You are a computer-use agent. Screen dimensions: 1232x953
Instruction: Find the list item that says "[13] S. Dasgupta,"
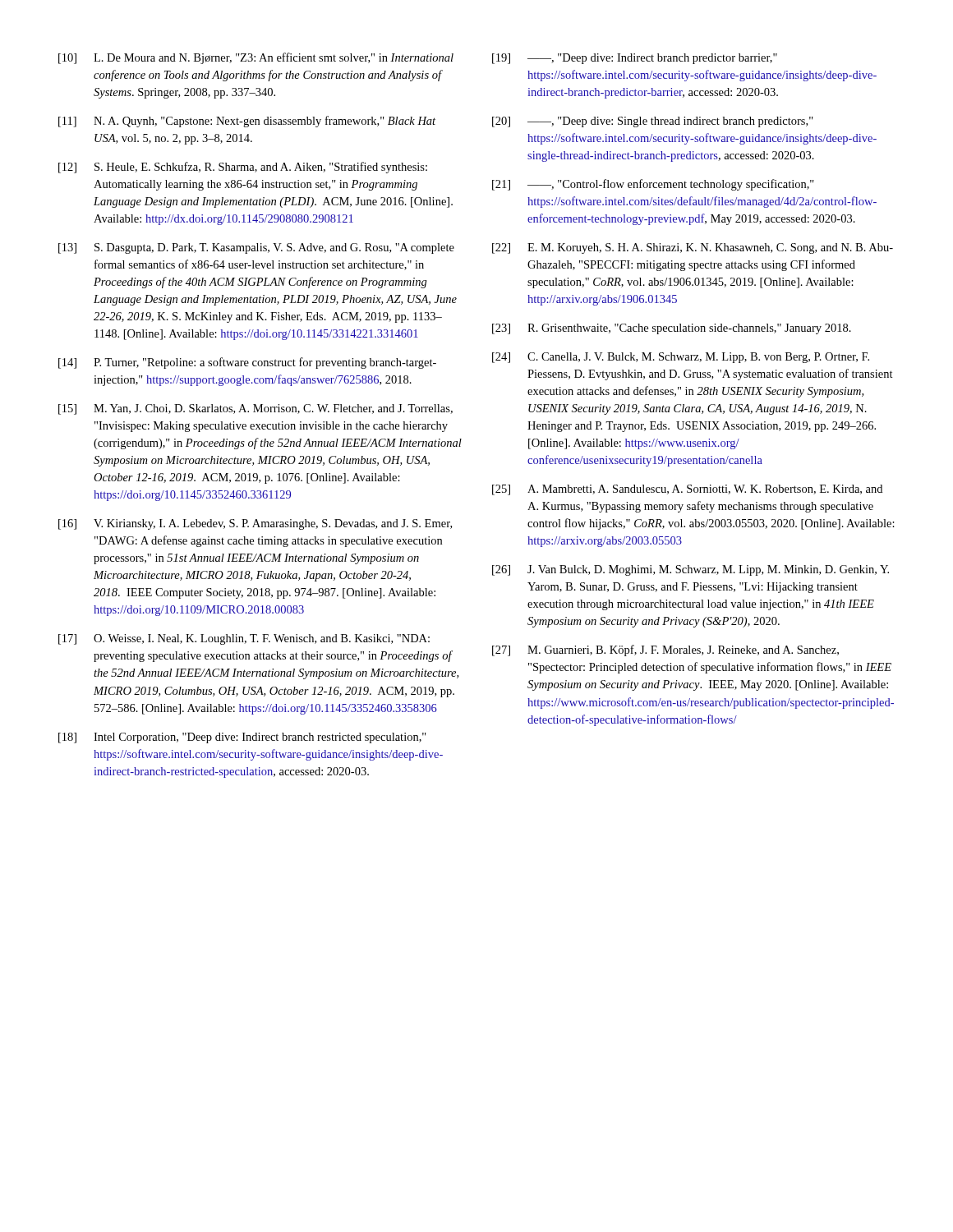(260, 291)
